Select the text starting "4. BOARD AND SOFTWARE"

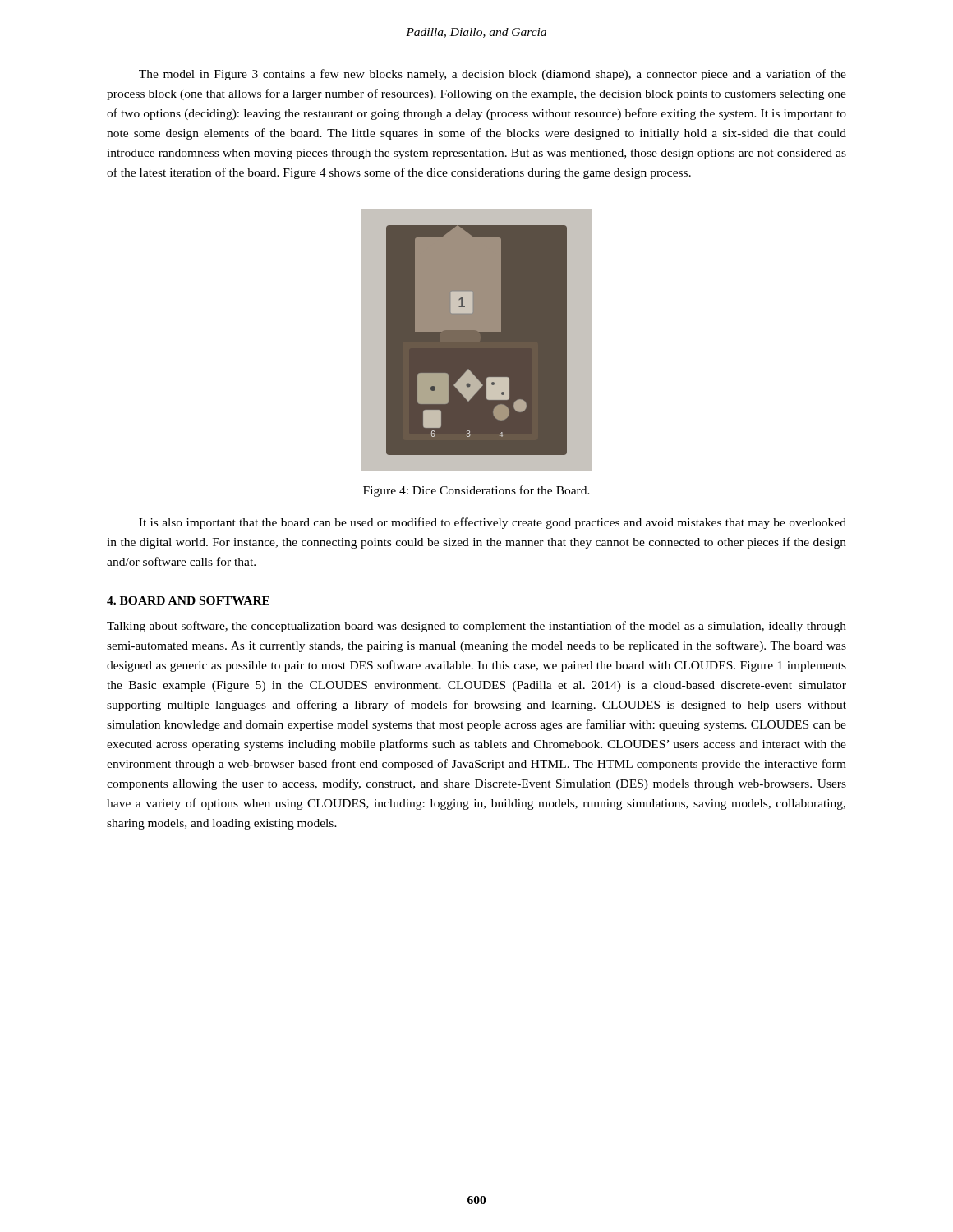tap(189, 600)
